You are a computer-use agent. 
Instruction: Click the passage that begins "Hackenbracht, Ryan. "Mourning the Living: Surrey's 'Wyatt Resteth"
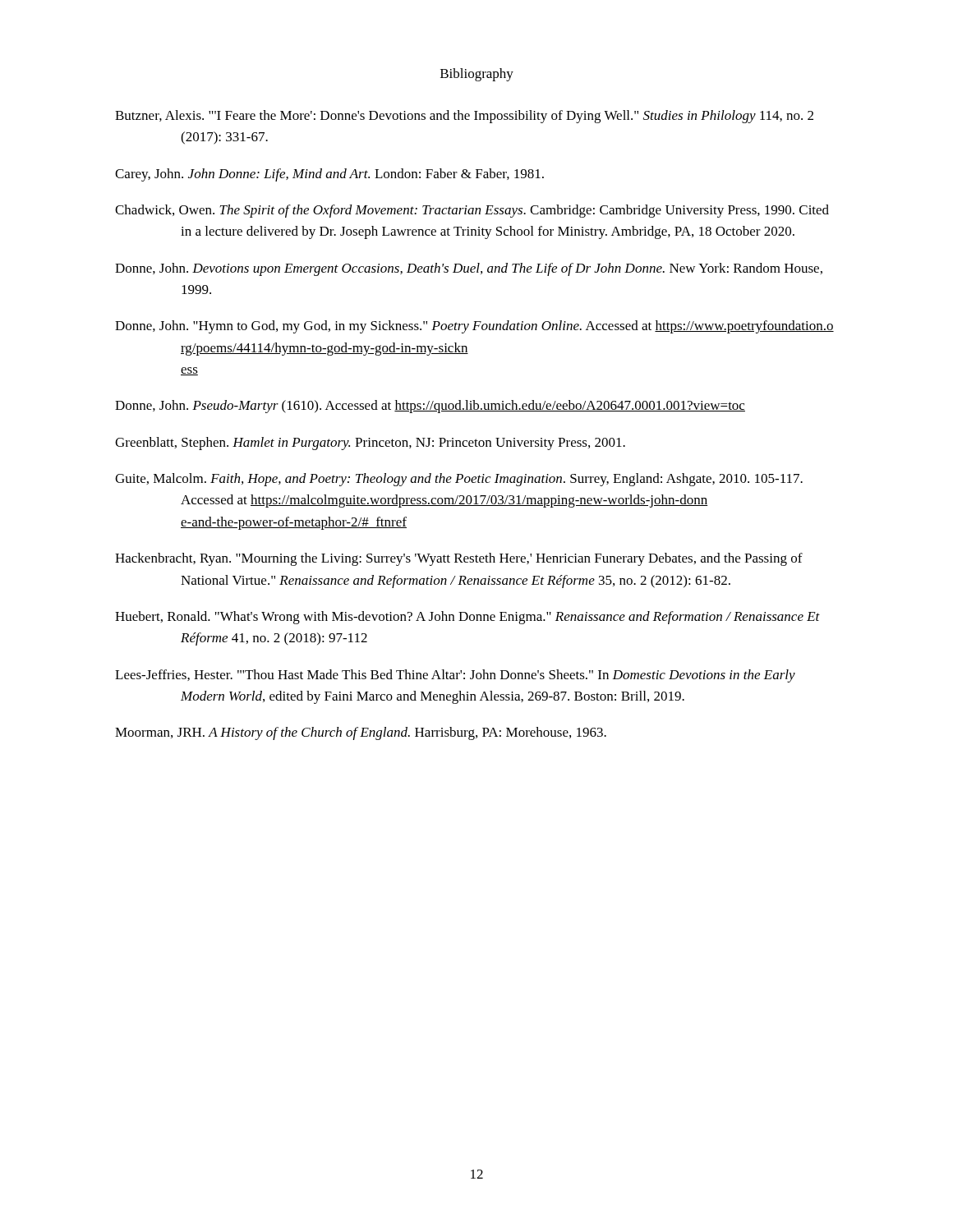(x=459, y=569)
